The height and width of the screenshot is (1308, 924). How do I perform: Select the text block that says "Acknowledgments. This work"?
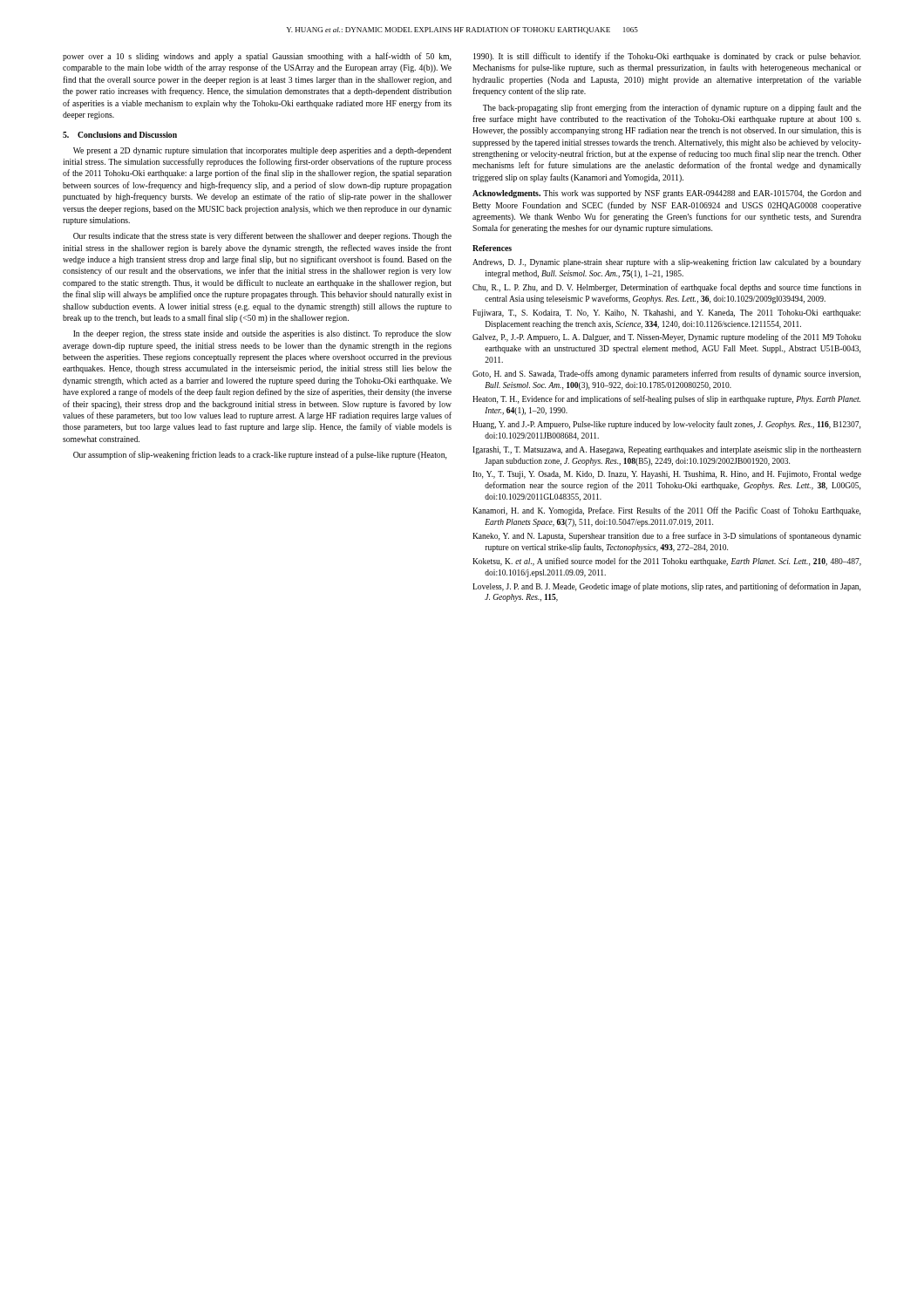tap(667, 211)
